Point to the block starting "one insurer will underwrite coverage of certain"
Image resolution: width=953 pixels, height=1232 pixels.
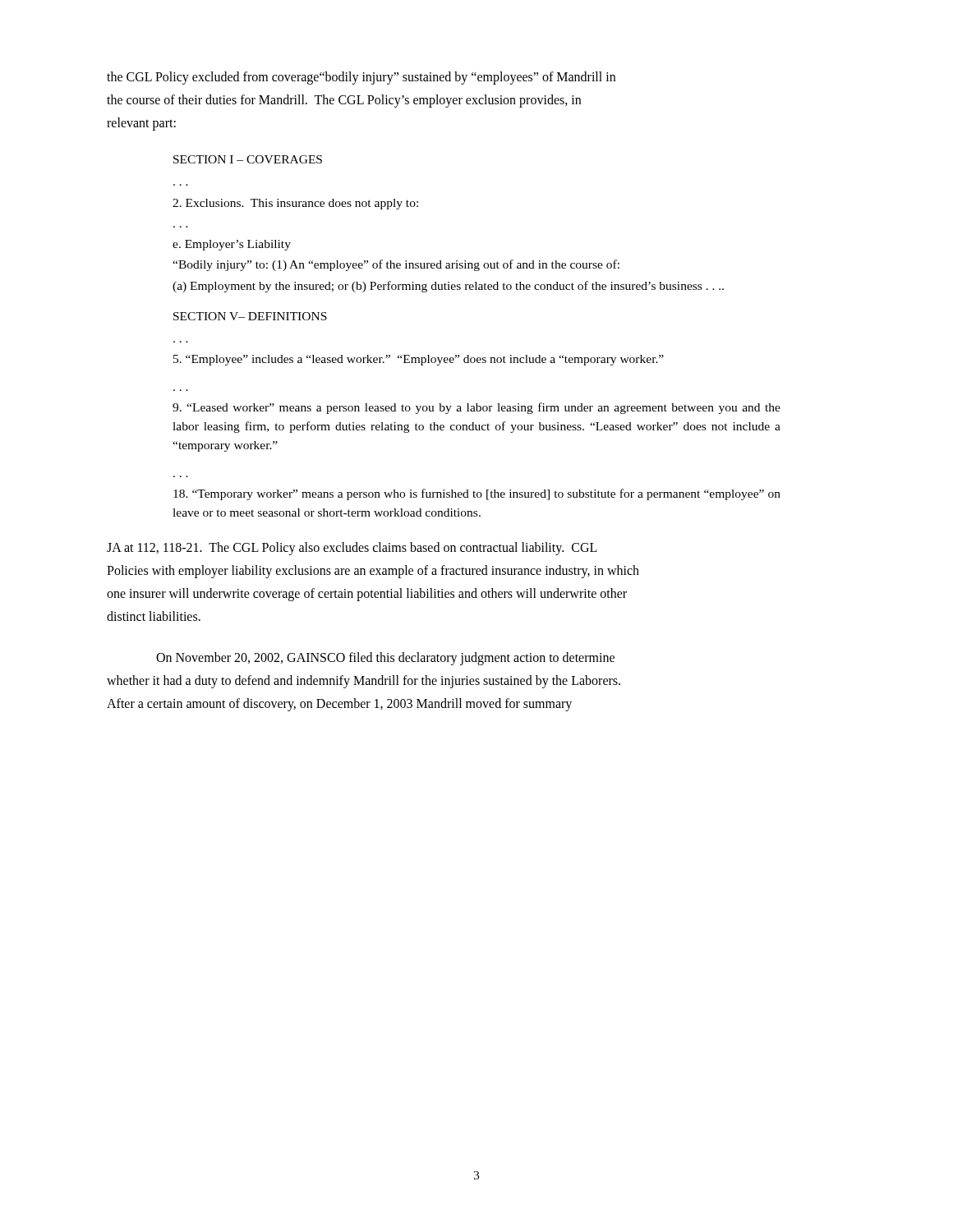[x=367, y=594]
